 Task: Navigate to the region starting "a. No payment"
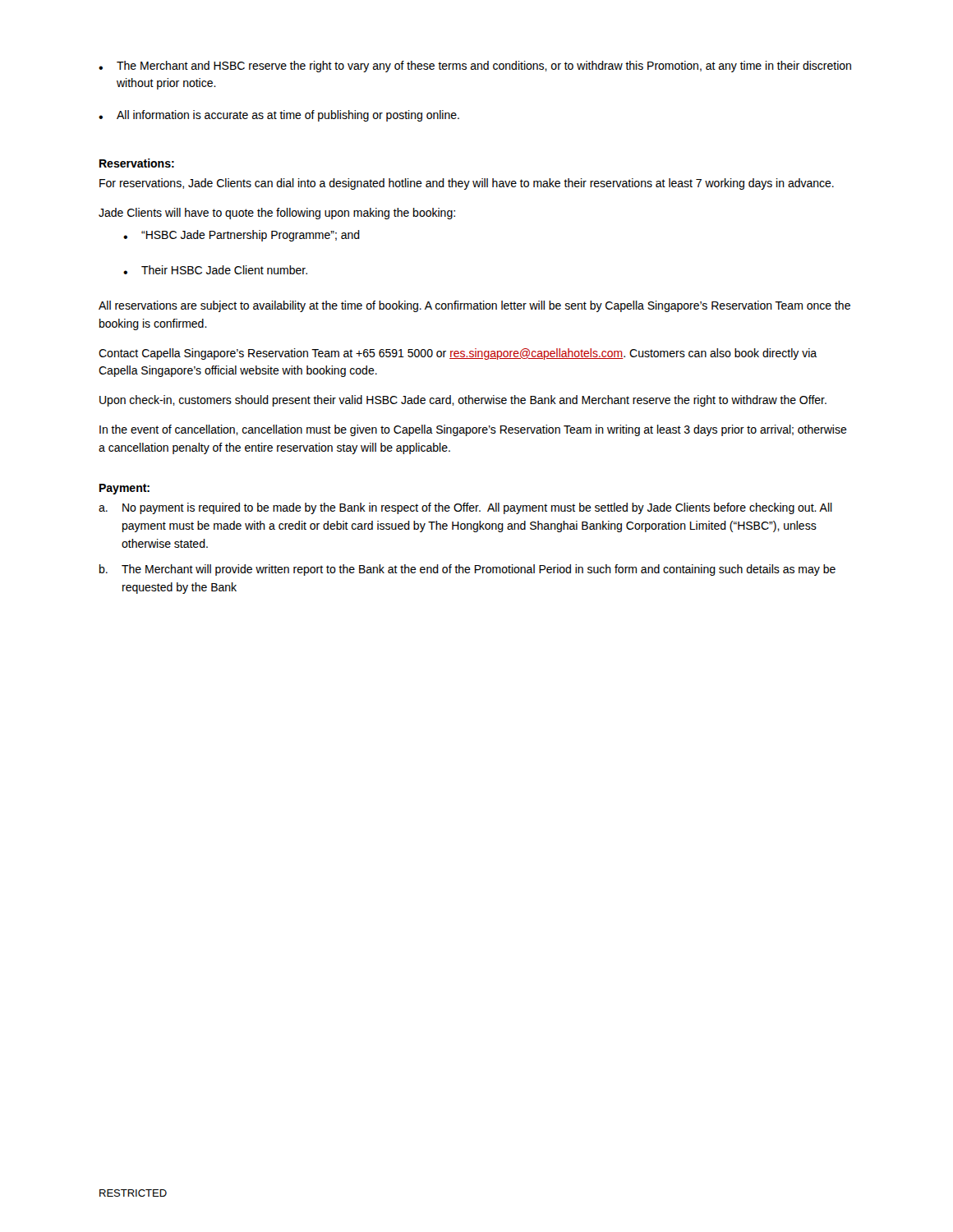pos(476,526)
